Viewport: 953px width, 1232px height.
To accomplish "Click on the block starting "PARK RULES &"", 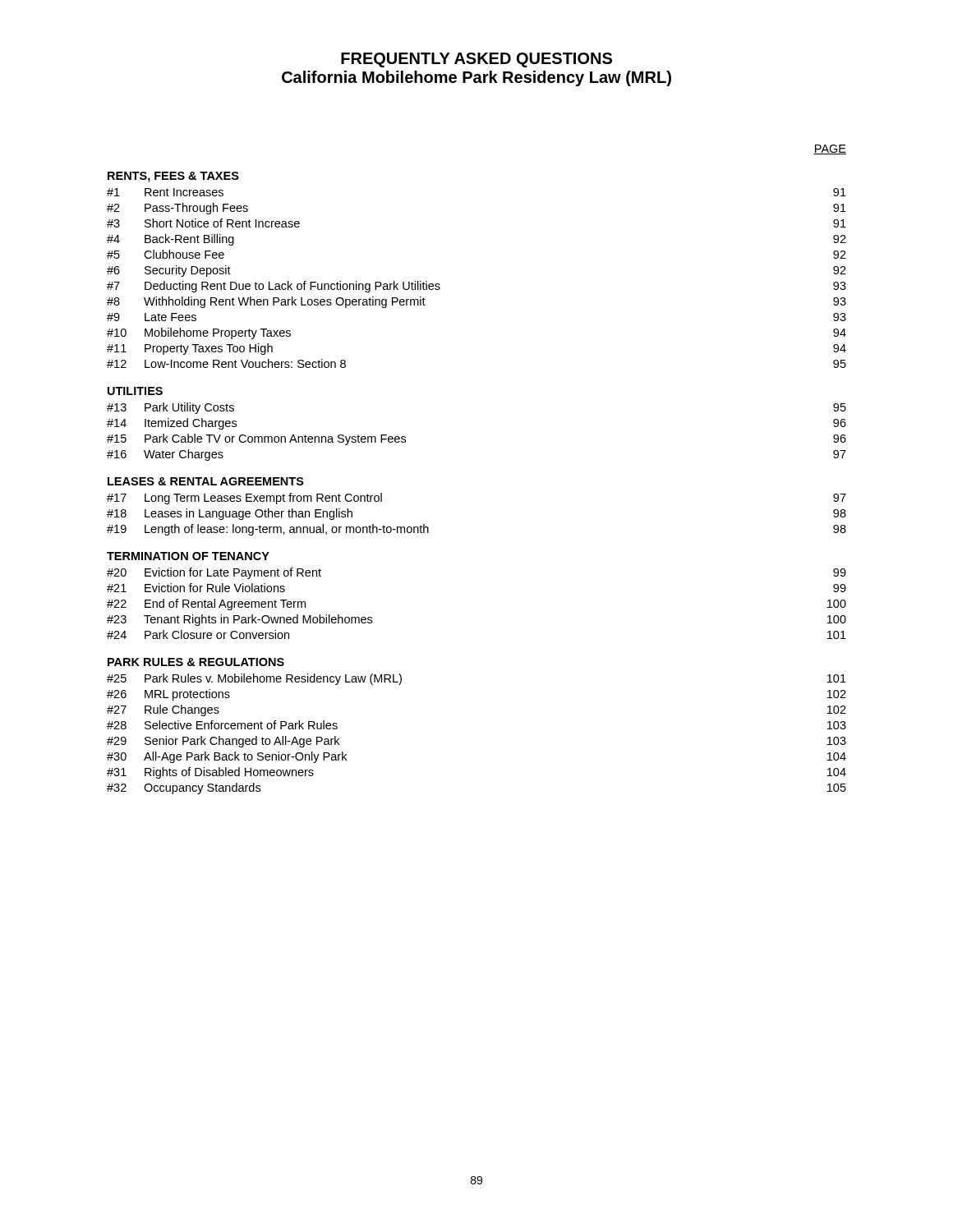I will click(196, 662).
